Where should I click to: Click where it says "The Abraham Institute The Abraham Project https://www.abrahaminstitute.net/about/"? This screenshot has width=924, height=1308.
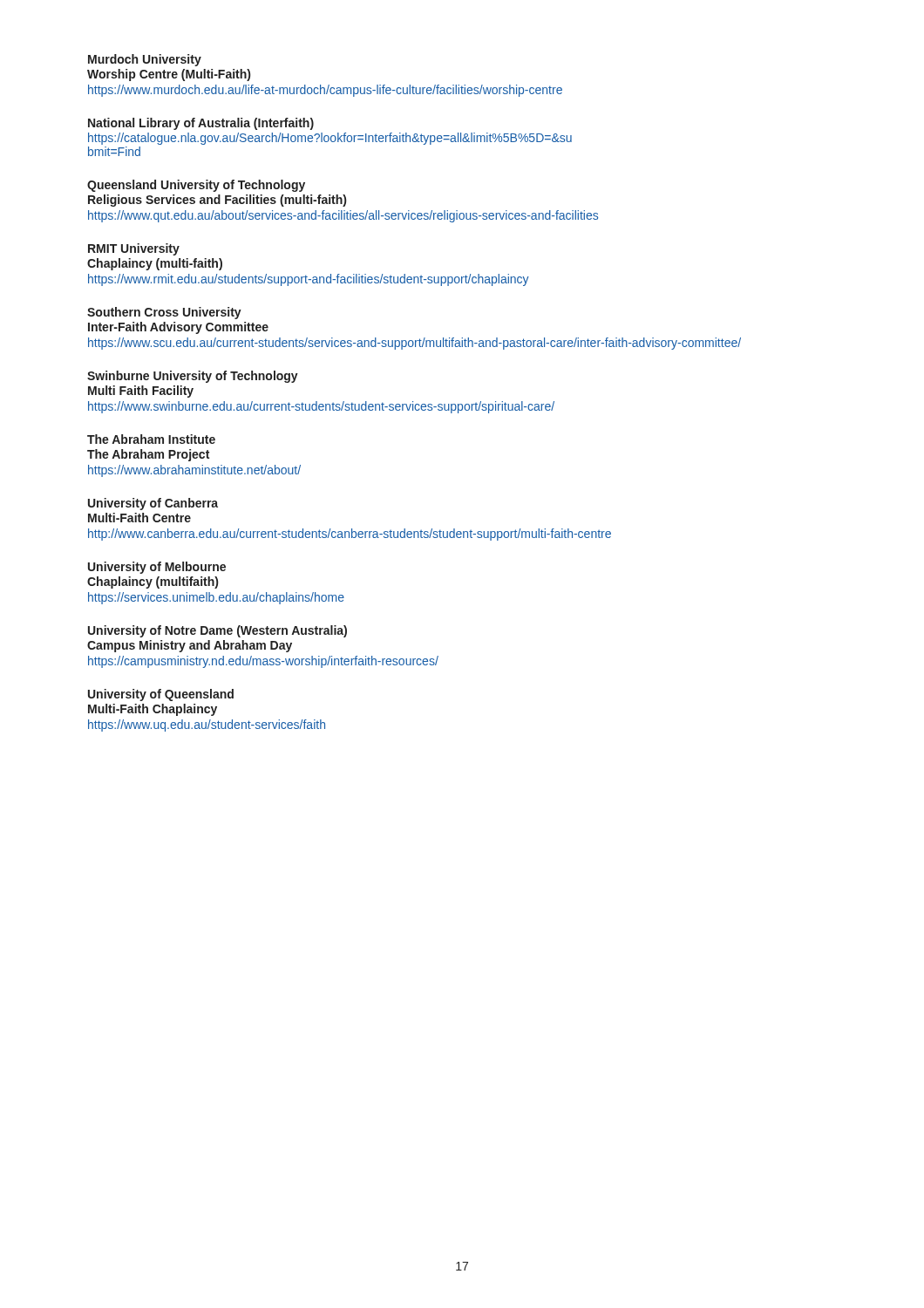151,439
